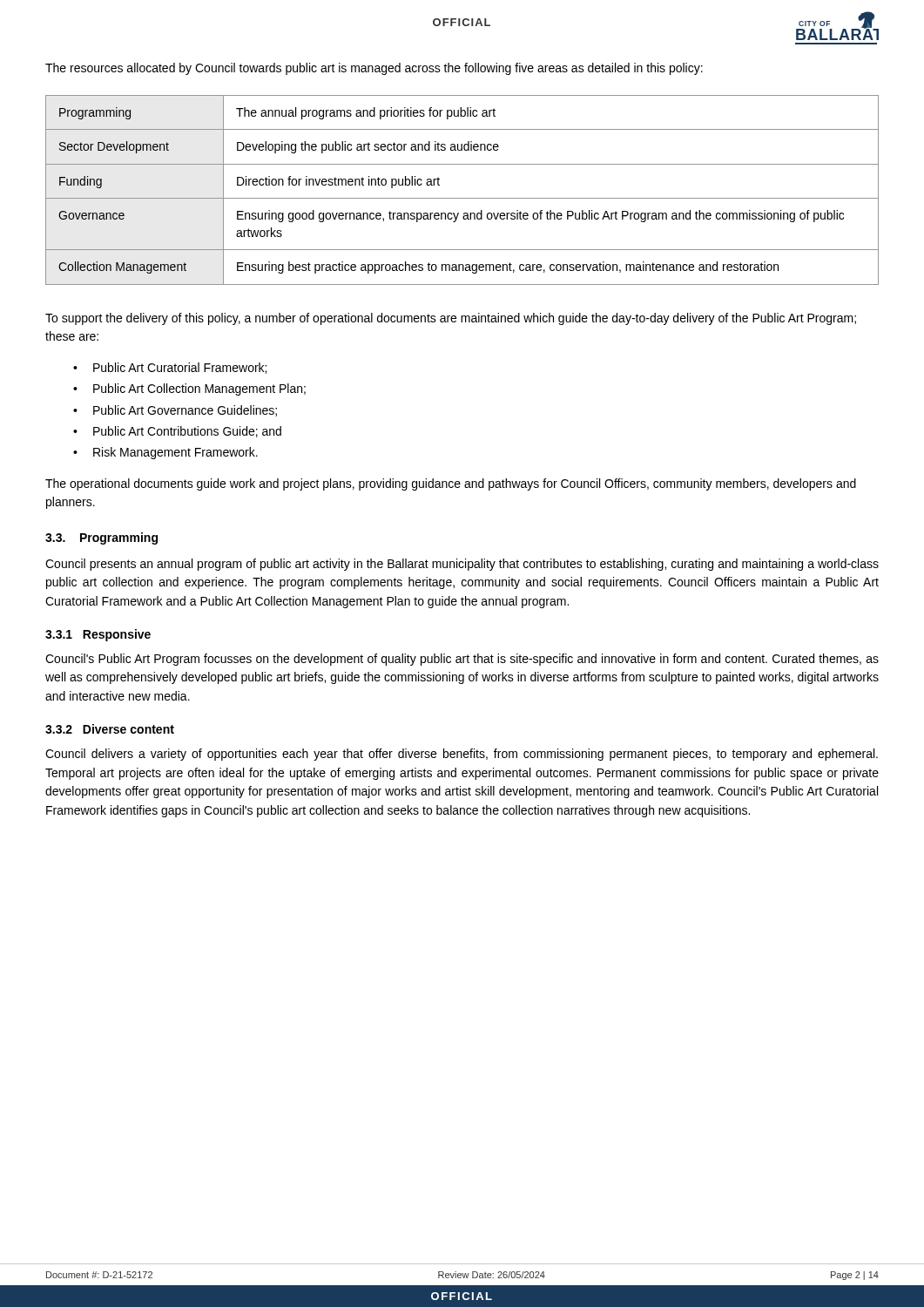This screenshot has height=1307, width=924.
Task: Select the logo
Action: click(822, 33)
